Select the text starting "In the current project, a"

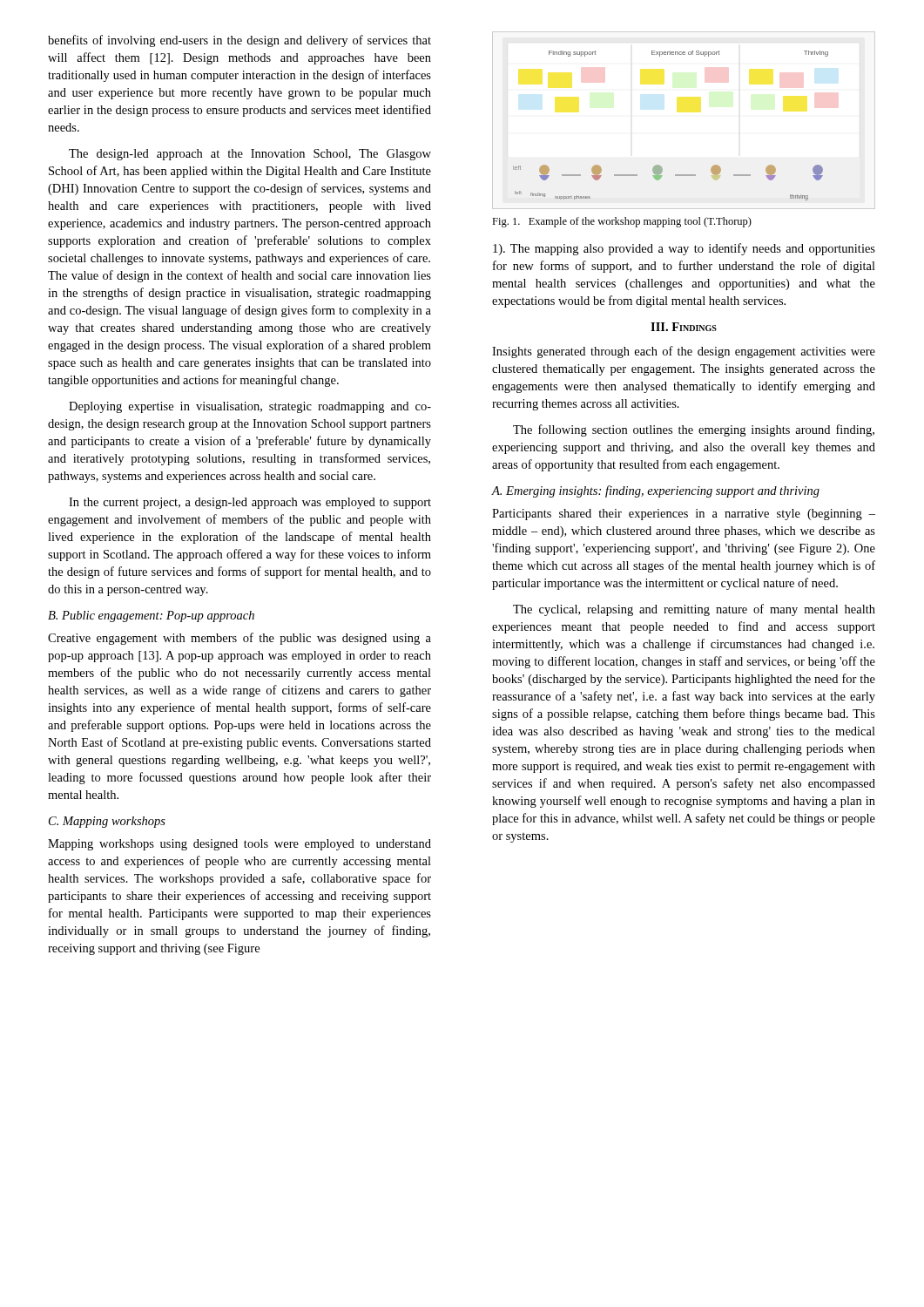[x=239, y=545]
